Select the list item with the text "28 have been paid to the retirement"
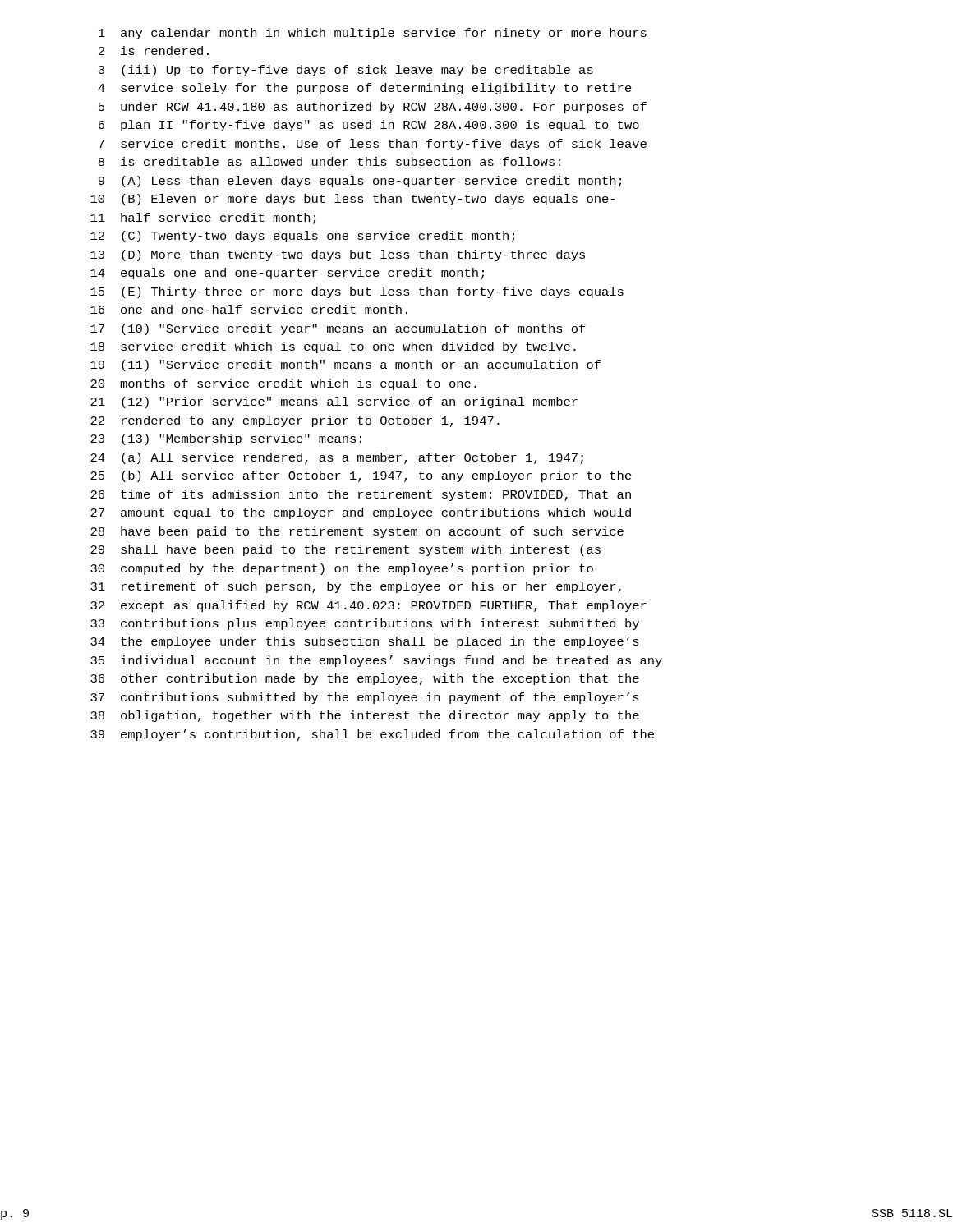953x1232 pixels. tap(489, 532)
